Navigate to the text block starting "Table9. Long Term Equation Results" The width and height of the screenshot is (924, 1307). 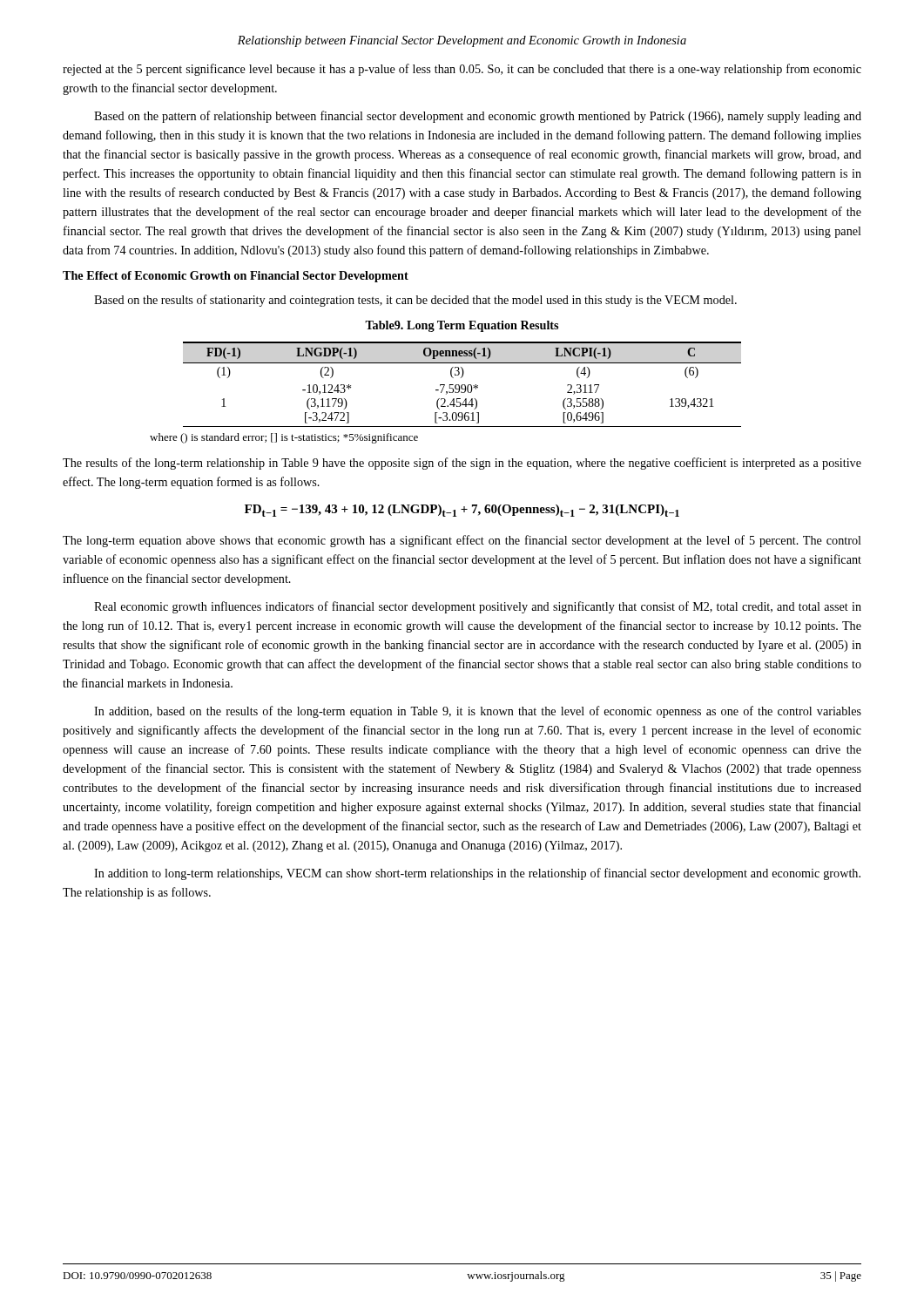(462, 325)
